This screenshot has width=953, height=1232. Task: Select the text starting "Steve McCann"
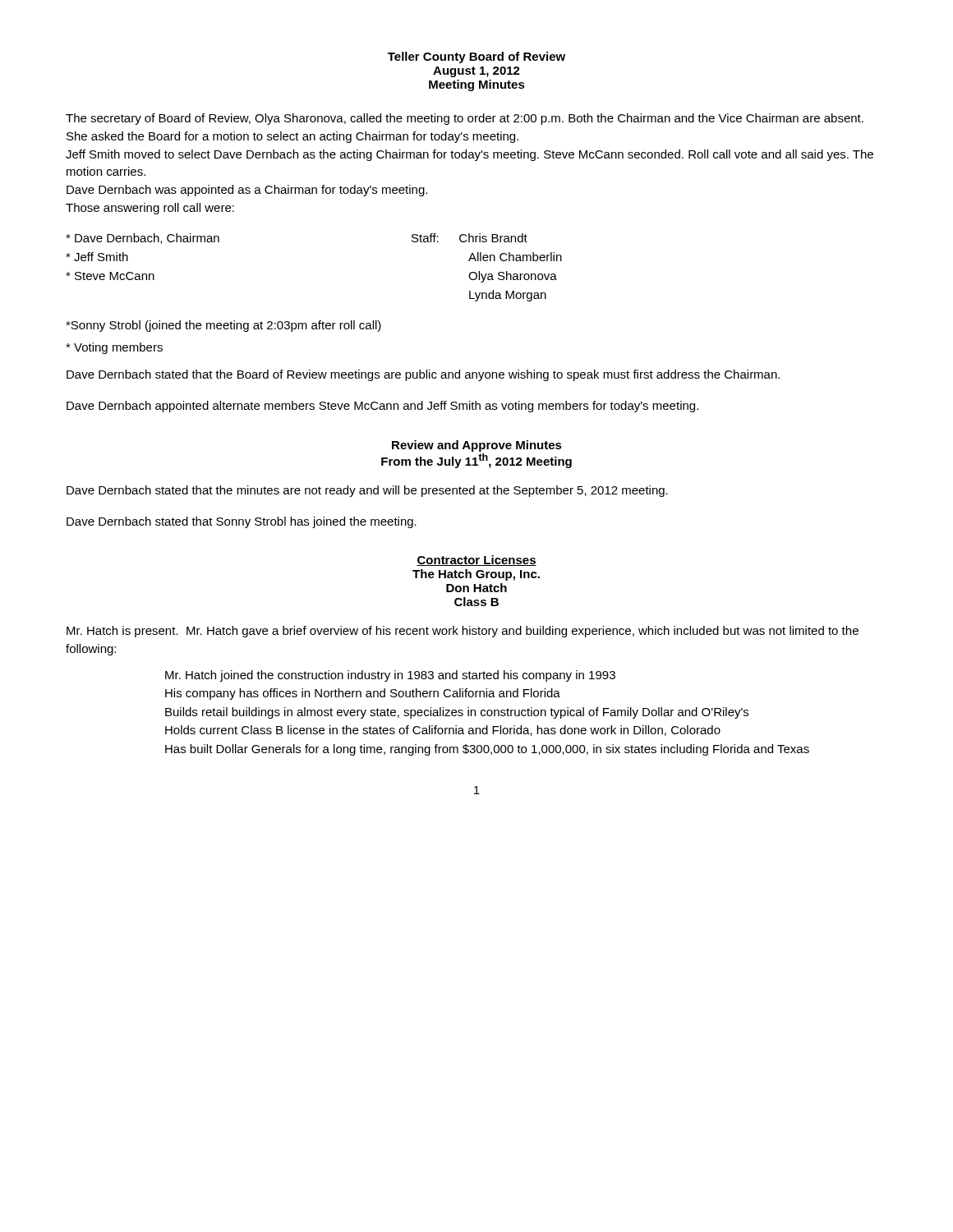point(110,276)
